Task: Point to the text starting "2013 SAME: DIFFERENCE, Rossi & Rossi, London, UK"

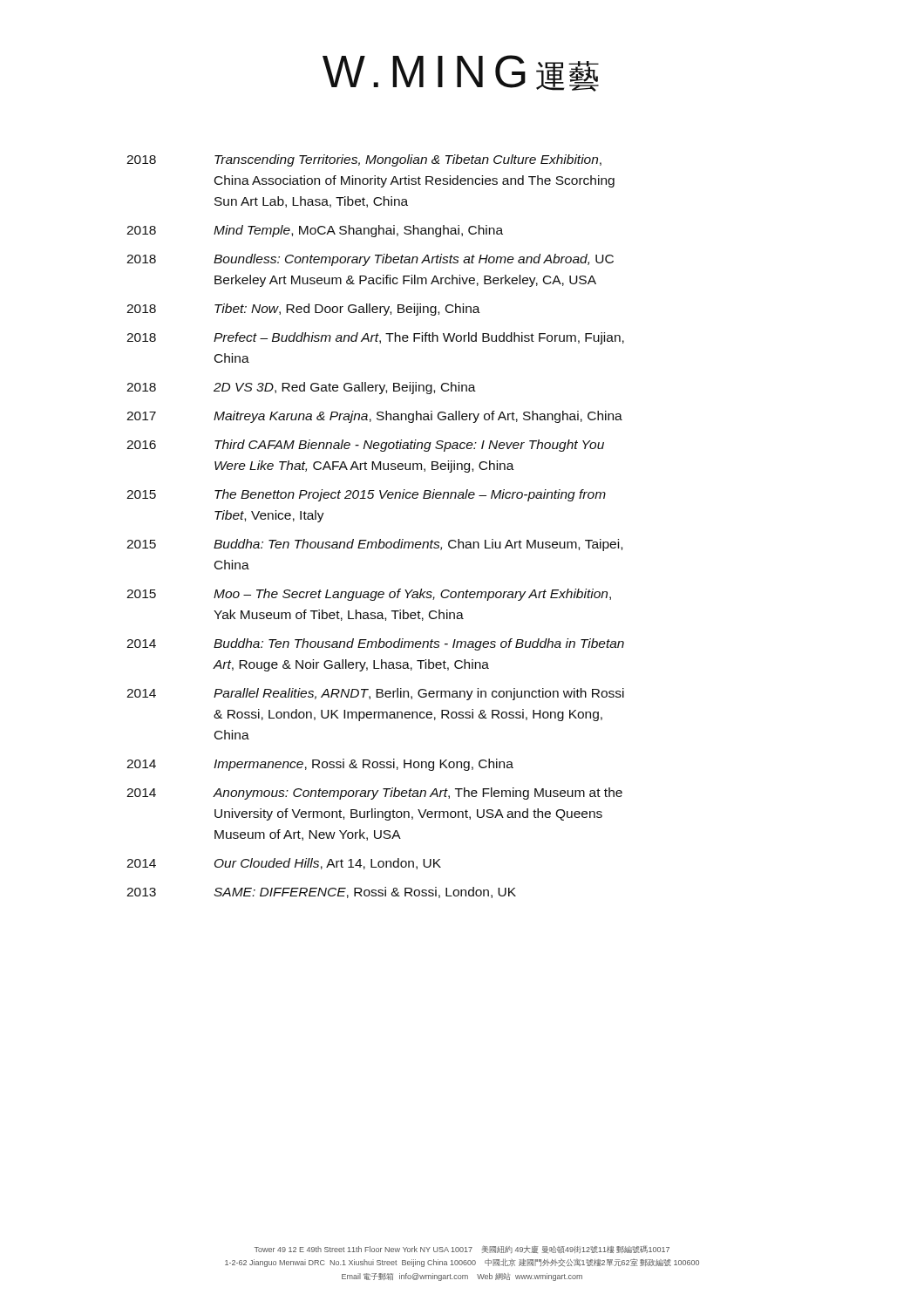Action: 486,892
